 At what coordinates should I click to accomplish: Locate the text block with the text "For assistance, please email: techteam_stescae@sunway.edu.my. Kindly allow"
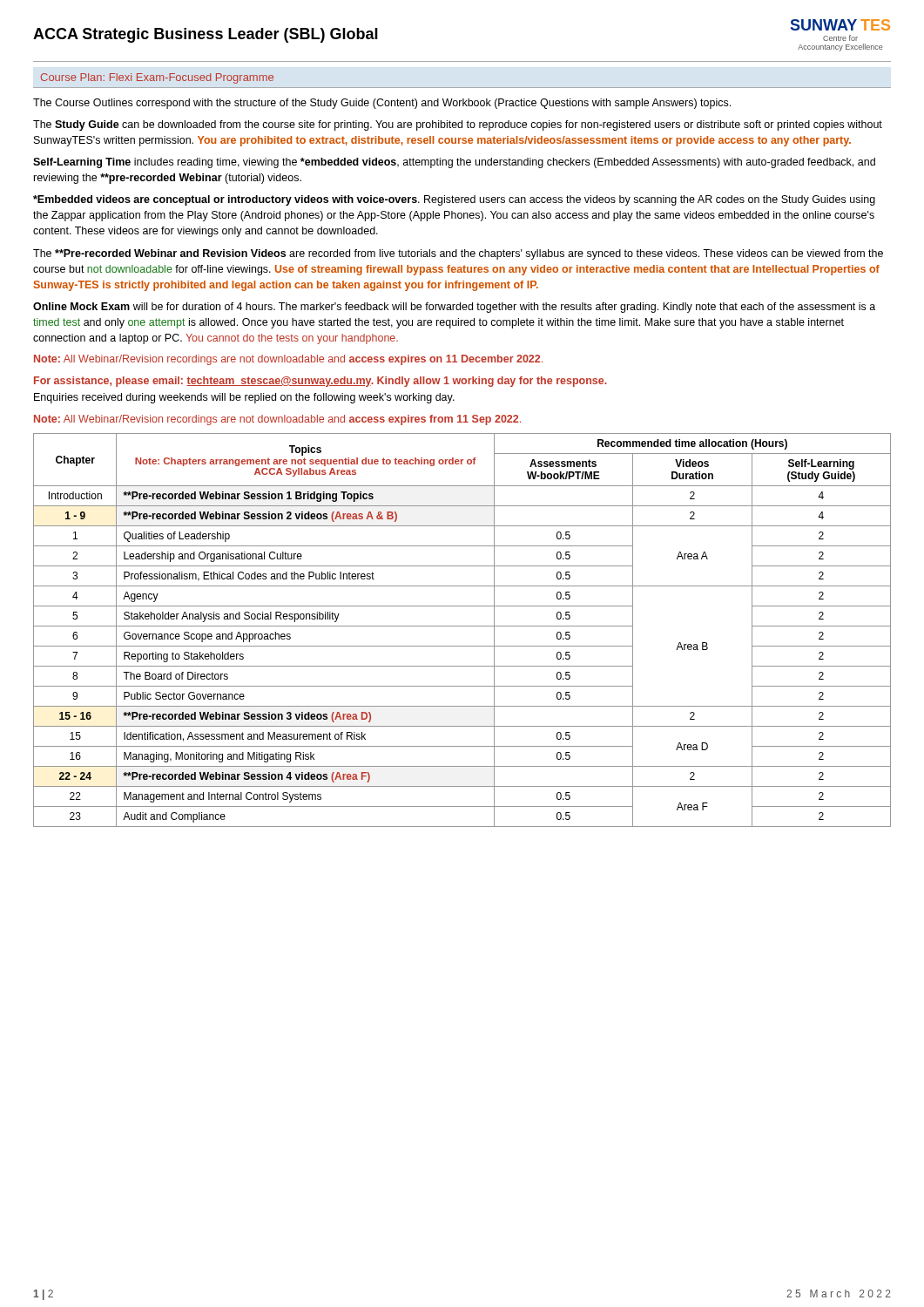tap(320, 381)
